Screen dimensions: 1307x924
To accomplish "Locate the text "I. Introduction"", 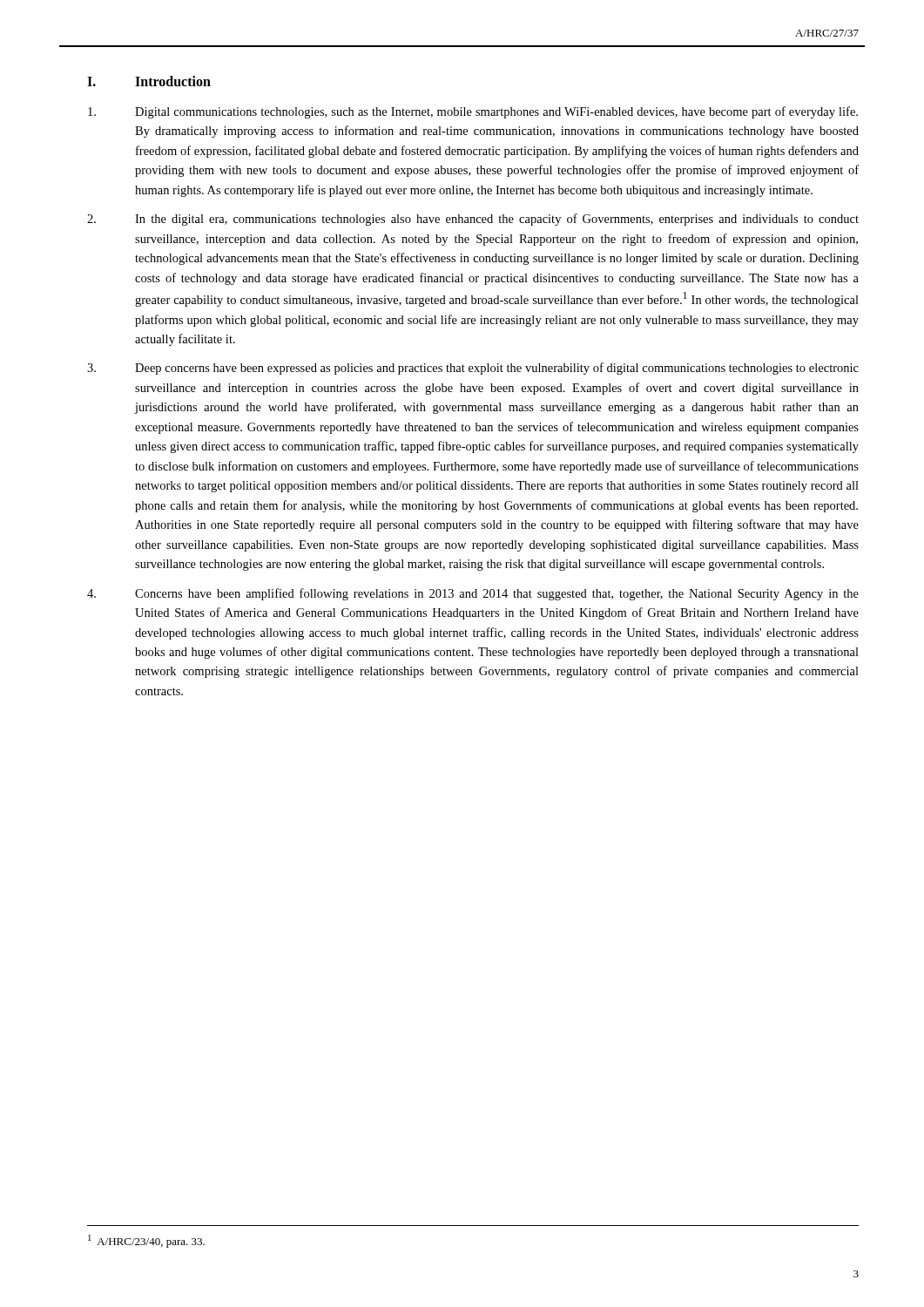I will coord(149,82).
